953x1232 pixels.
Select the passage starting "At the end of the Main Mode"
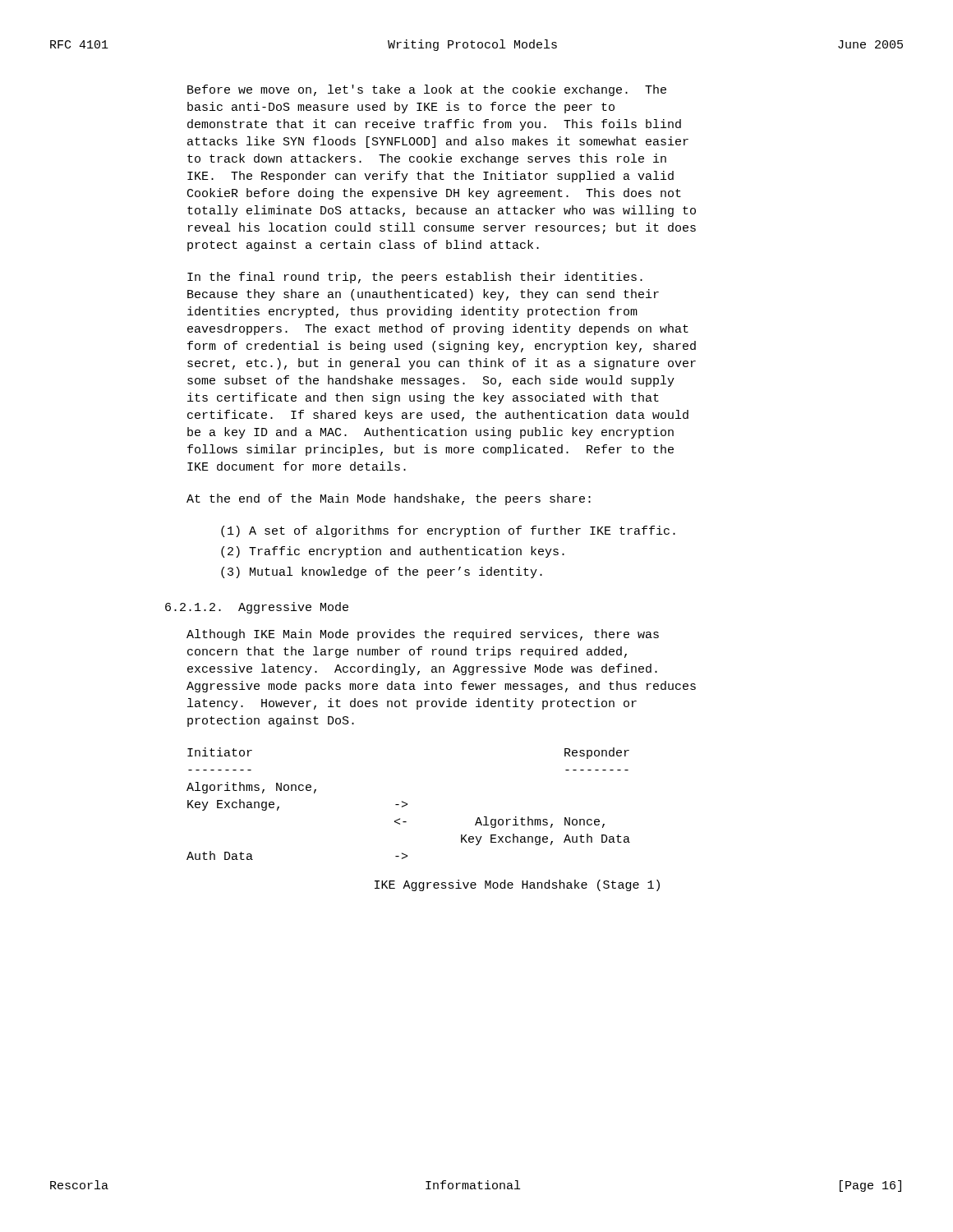pos(379,500)
